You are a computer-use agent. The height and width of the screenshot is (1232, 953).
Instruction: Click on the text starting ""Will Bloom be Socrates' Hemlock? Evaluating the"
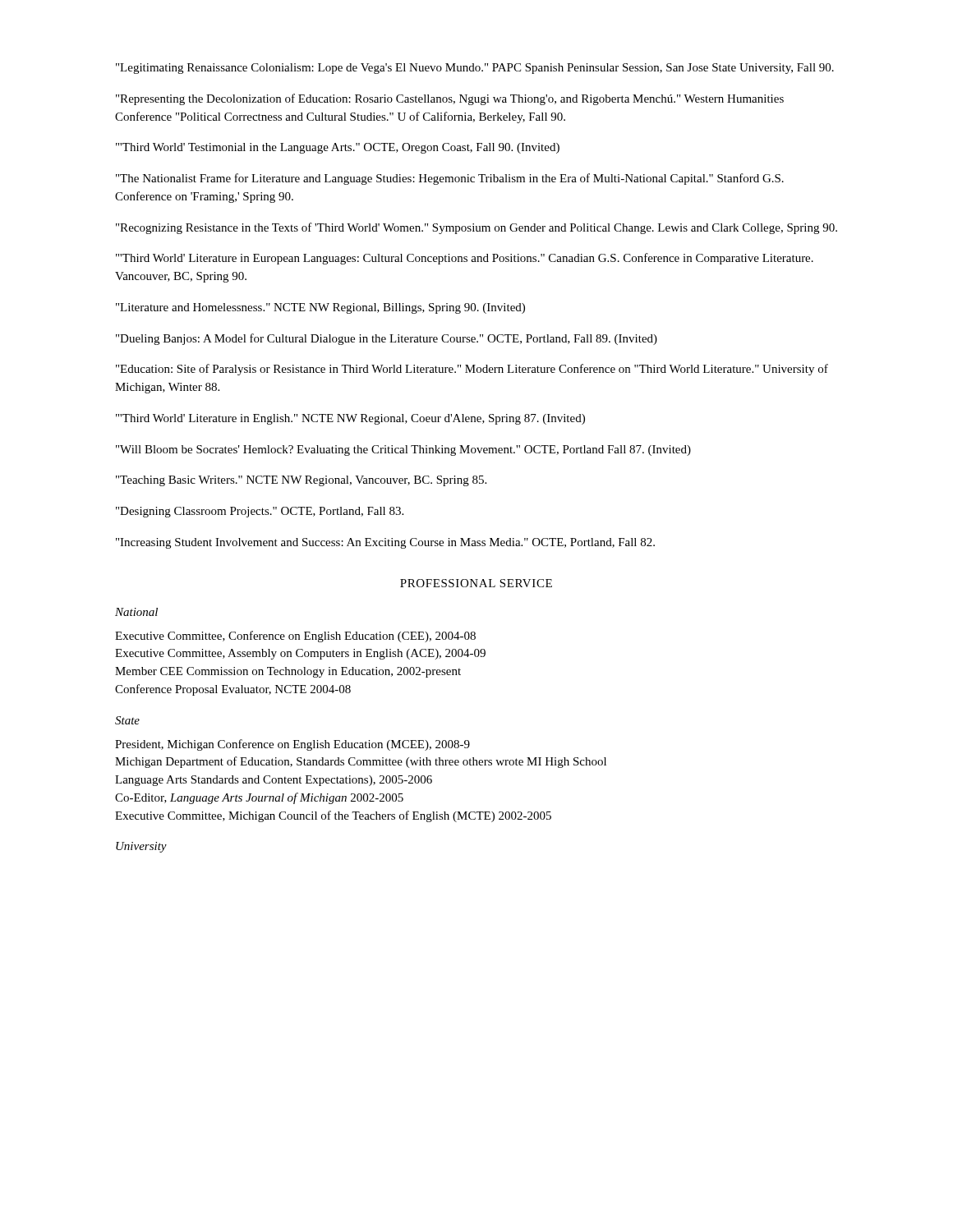coord(403,449)
